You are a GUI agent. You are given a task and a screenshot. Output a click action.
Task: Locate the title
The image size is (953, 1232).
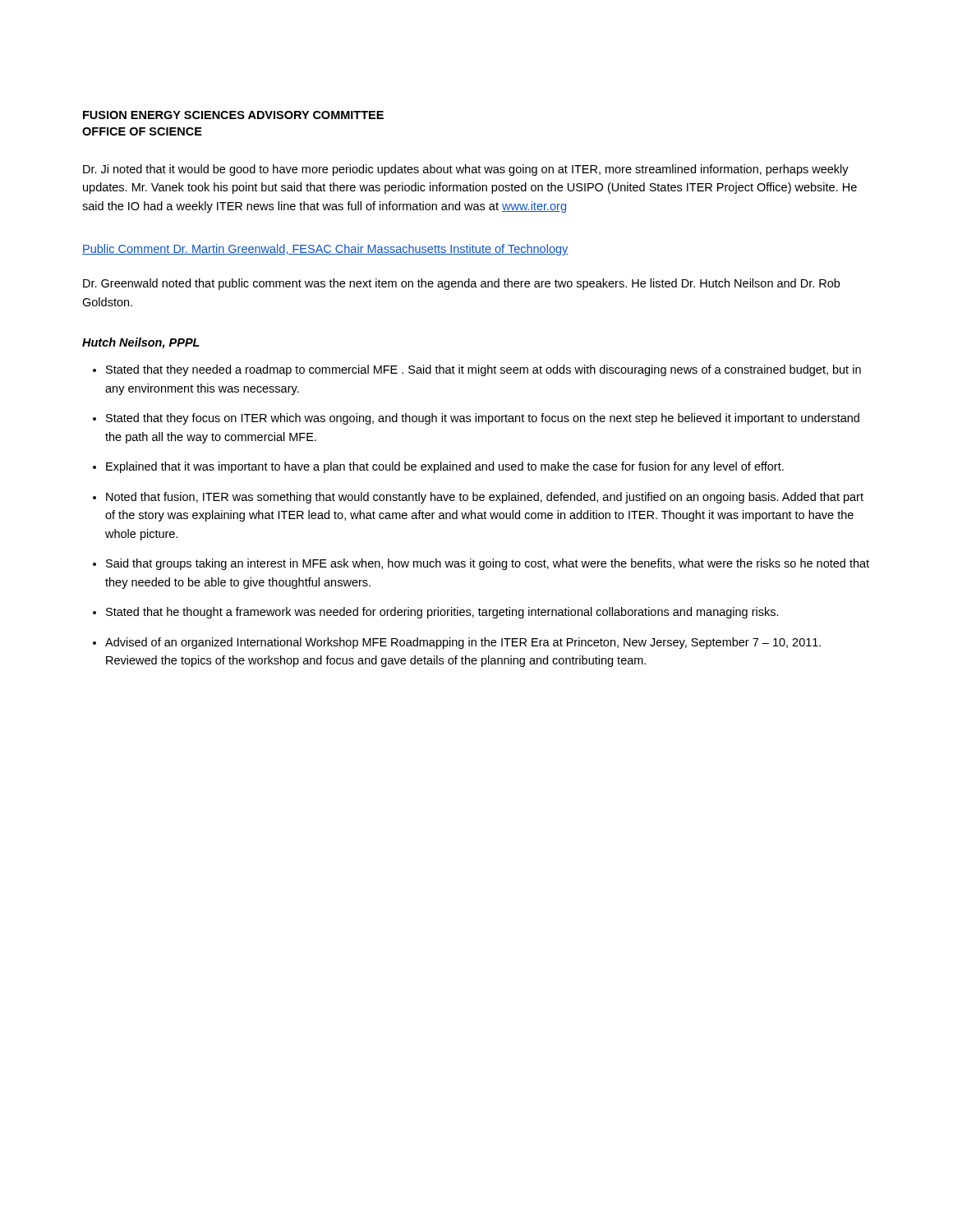[476, 123]
